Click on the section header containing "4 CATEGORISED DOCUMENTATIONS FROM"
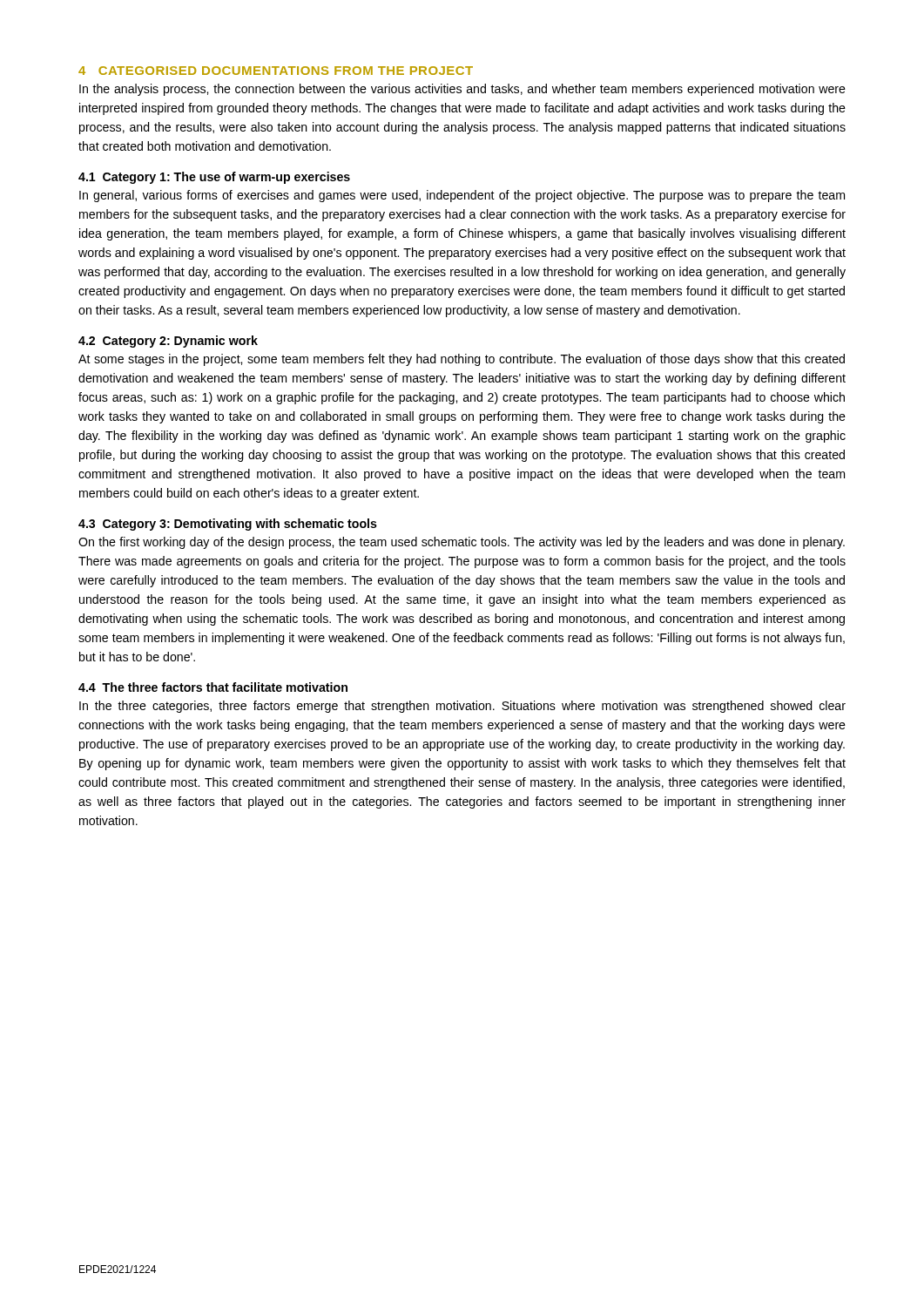 coord(276,70)
